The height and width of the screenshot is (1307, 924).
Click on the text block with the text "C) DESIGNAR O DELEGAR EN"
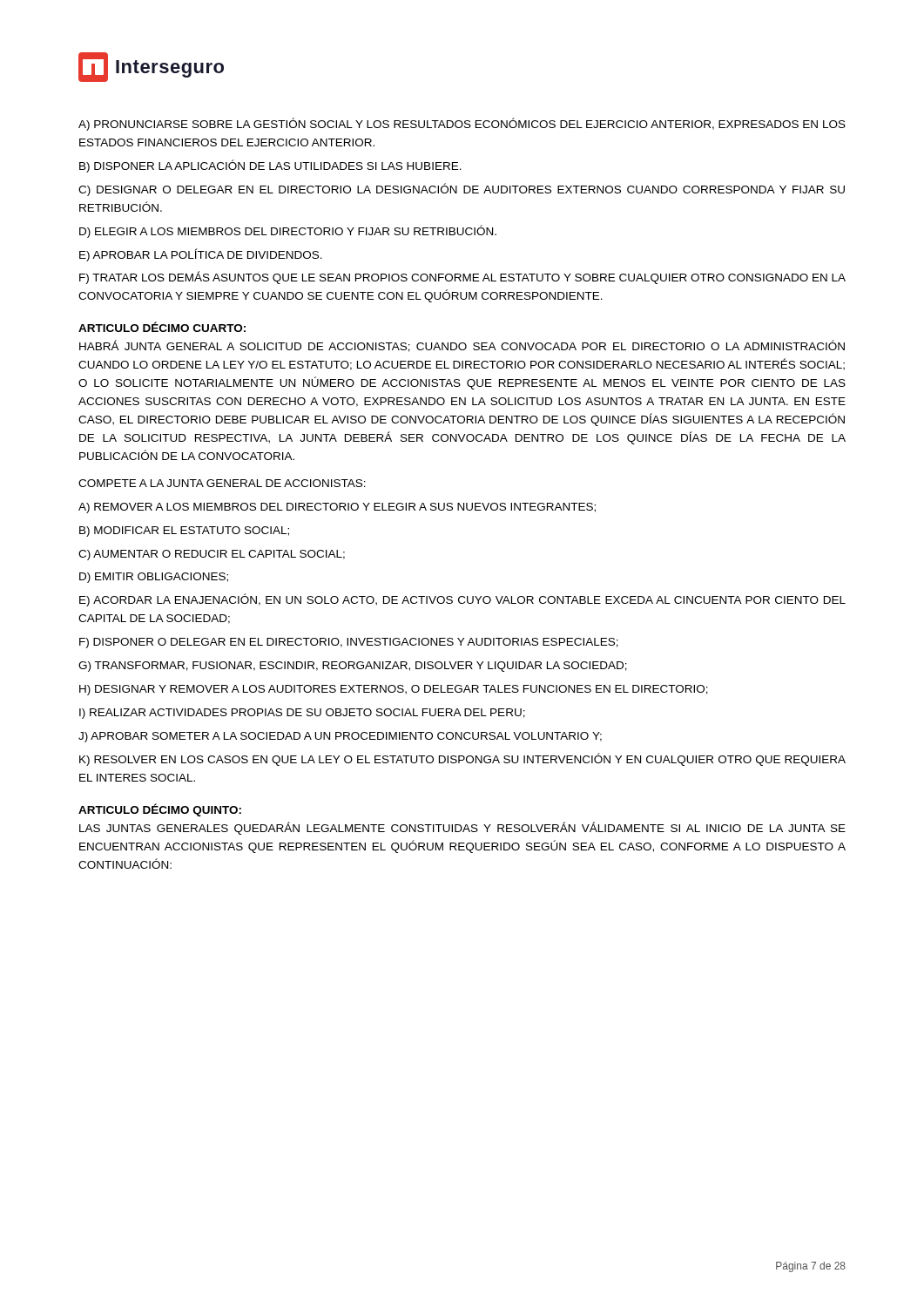pos(462,198)
